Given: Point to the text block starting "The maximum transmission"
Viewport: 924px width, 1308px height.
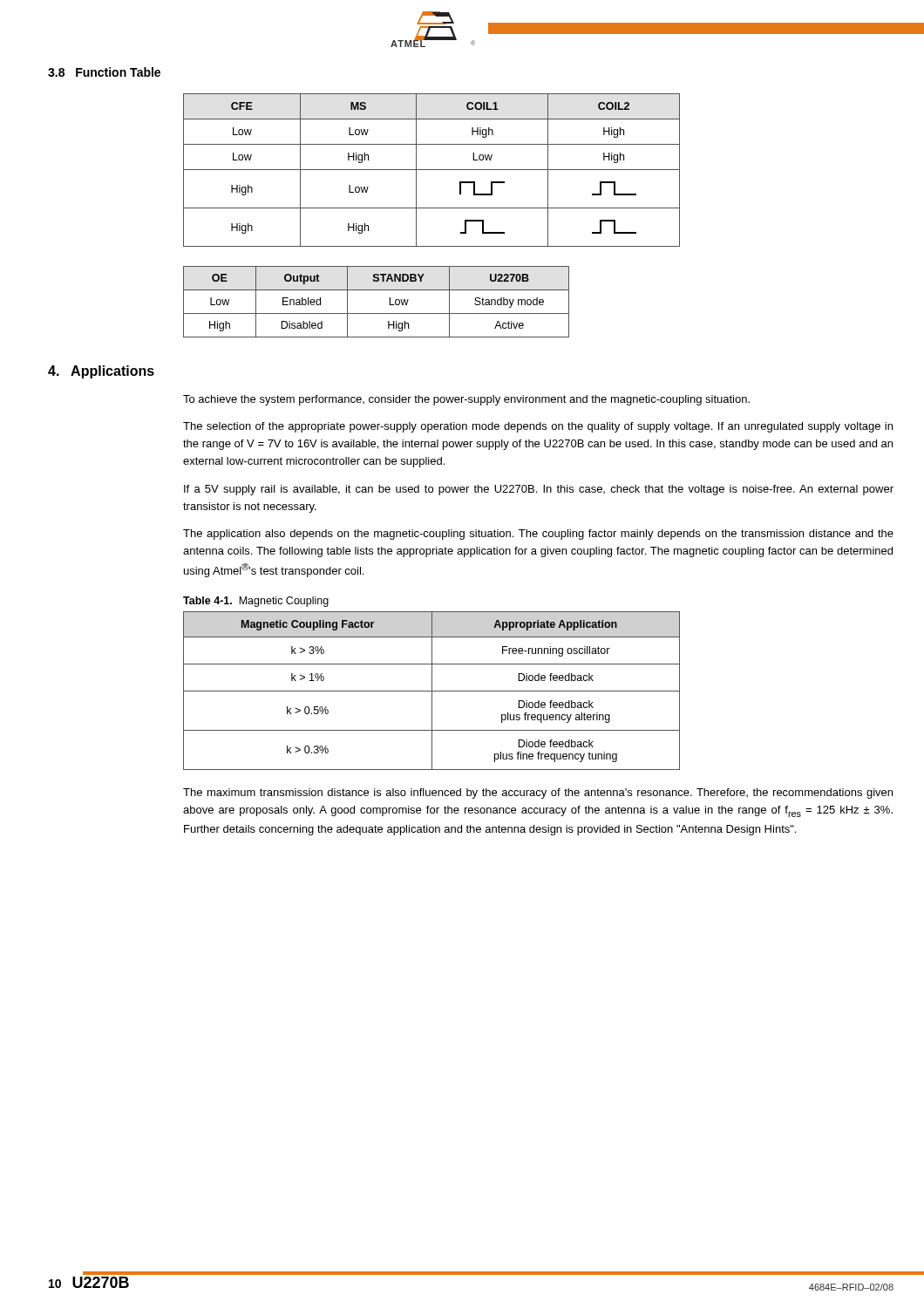Looking at the screenshot, I should pyautogui.click(x=538, y=810).
